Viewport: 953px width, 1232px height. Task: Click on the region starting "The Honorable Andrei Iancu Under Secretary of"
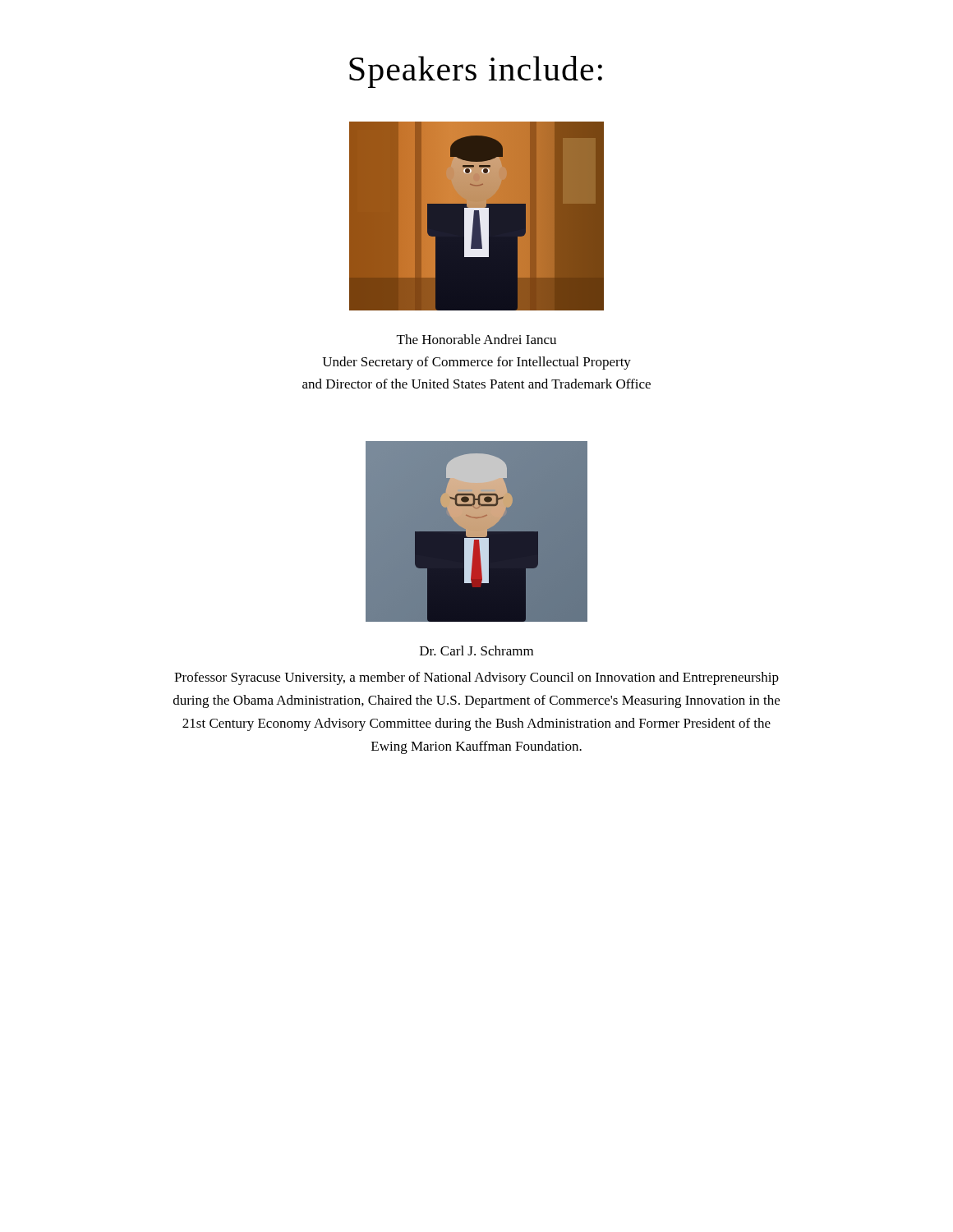476,362
